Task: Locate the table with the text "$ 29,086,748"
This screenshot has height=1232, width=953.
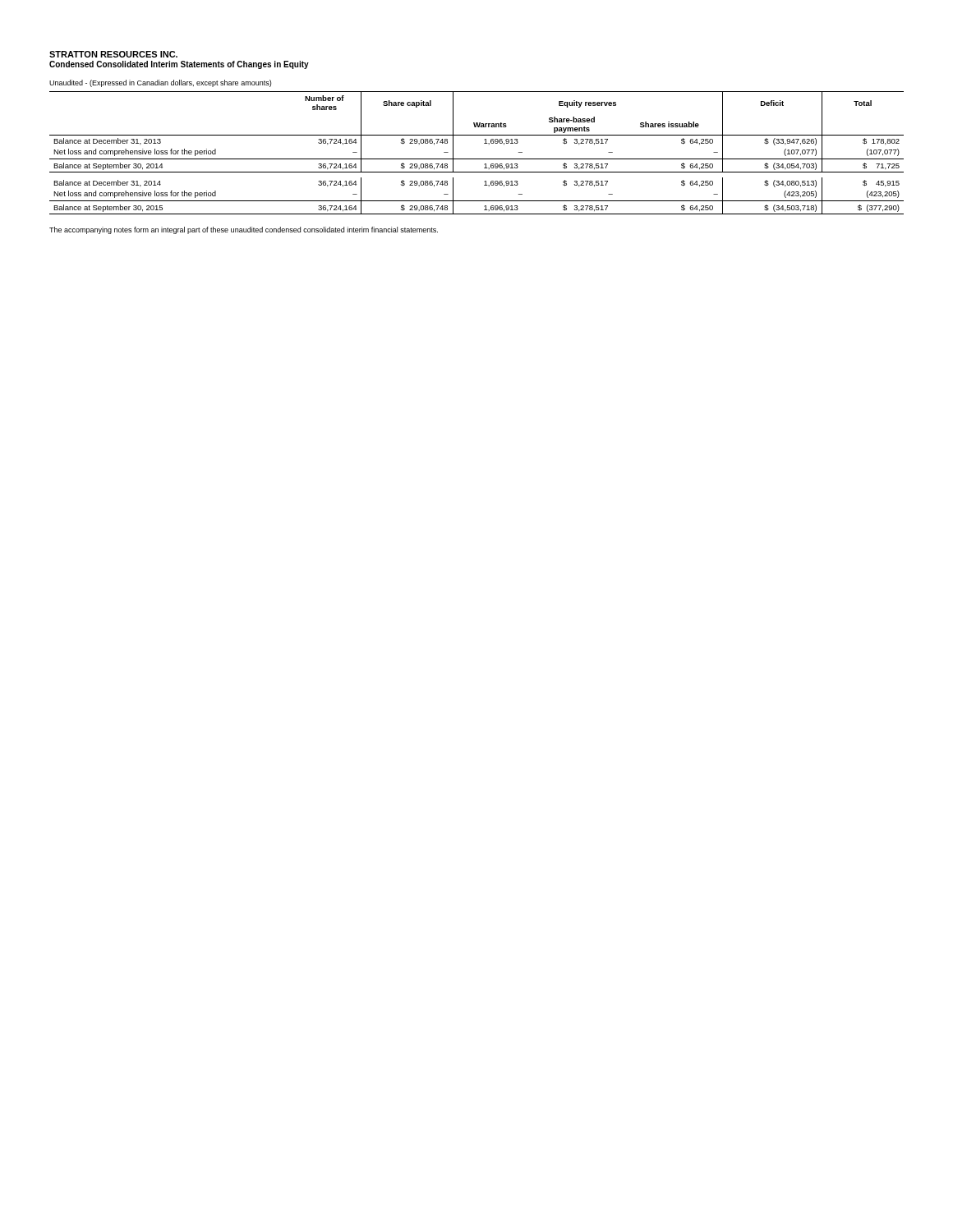Action: [x=476, y=153]
